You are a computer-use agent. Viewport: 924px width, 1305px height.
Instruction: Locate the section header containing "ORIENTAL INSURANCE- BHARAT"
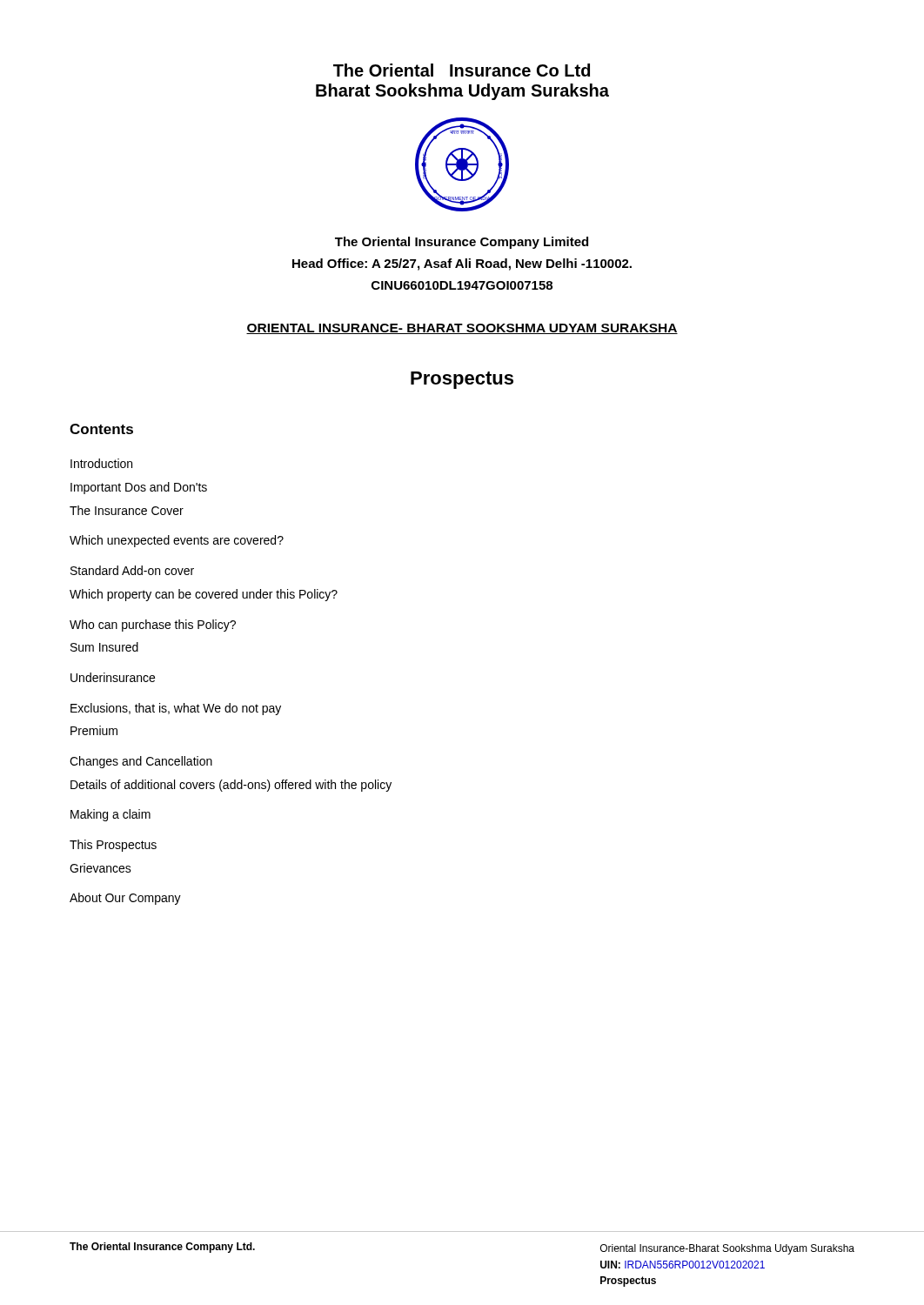(x=462, y=328)
